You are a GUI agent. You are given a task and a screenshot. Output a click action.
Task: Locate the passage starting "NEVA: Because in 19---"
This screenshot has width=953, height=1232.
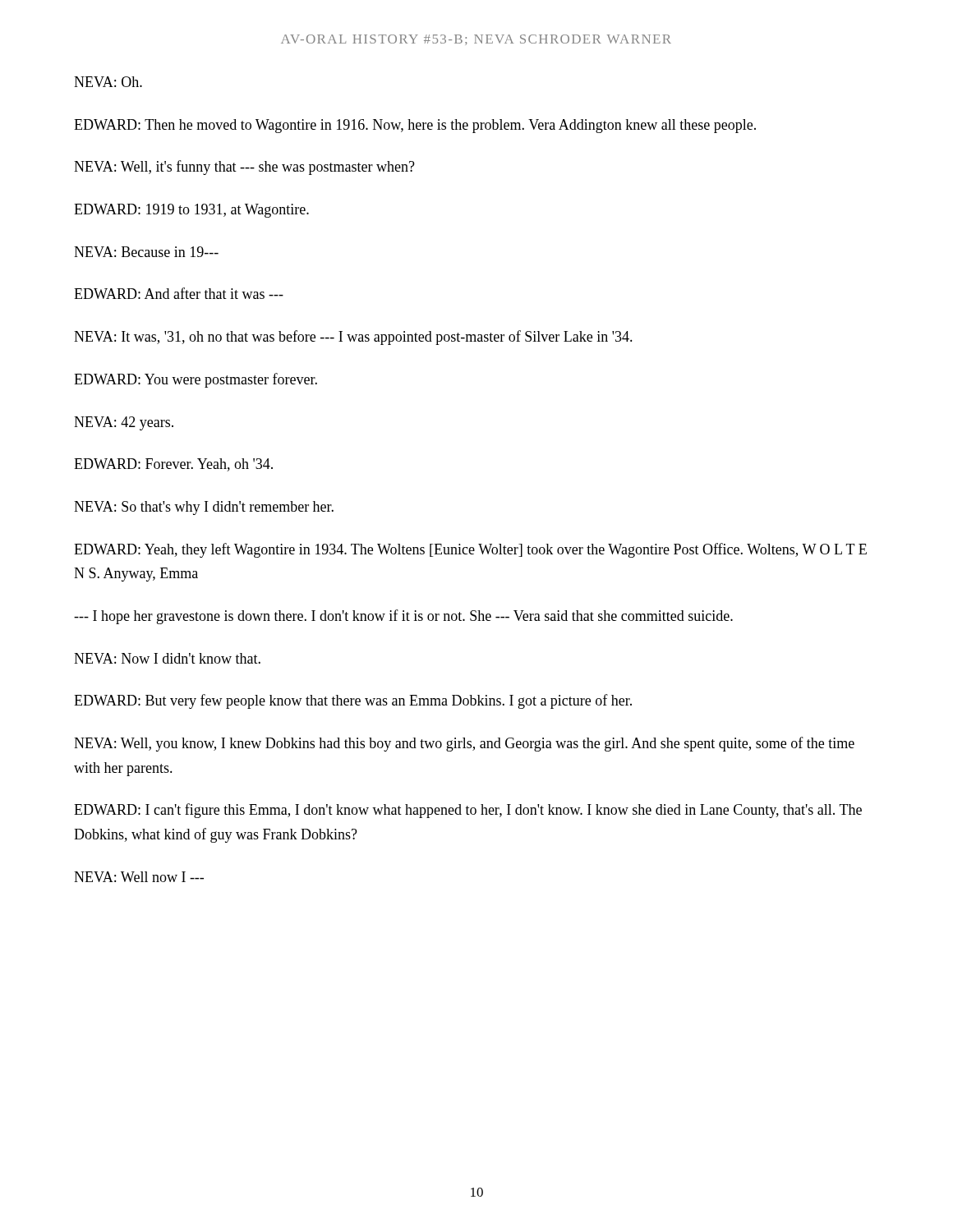(146, 252)
